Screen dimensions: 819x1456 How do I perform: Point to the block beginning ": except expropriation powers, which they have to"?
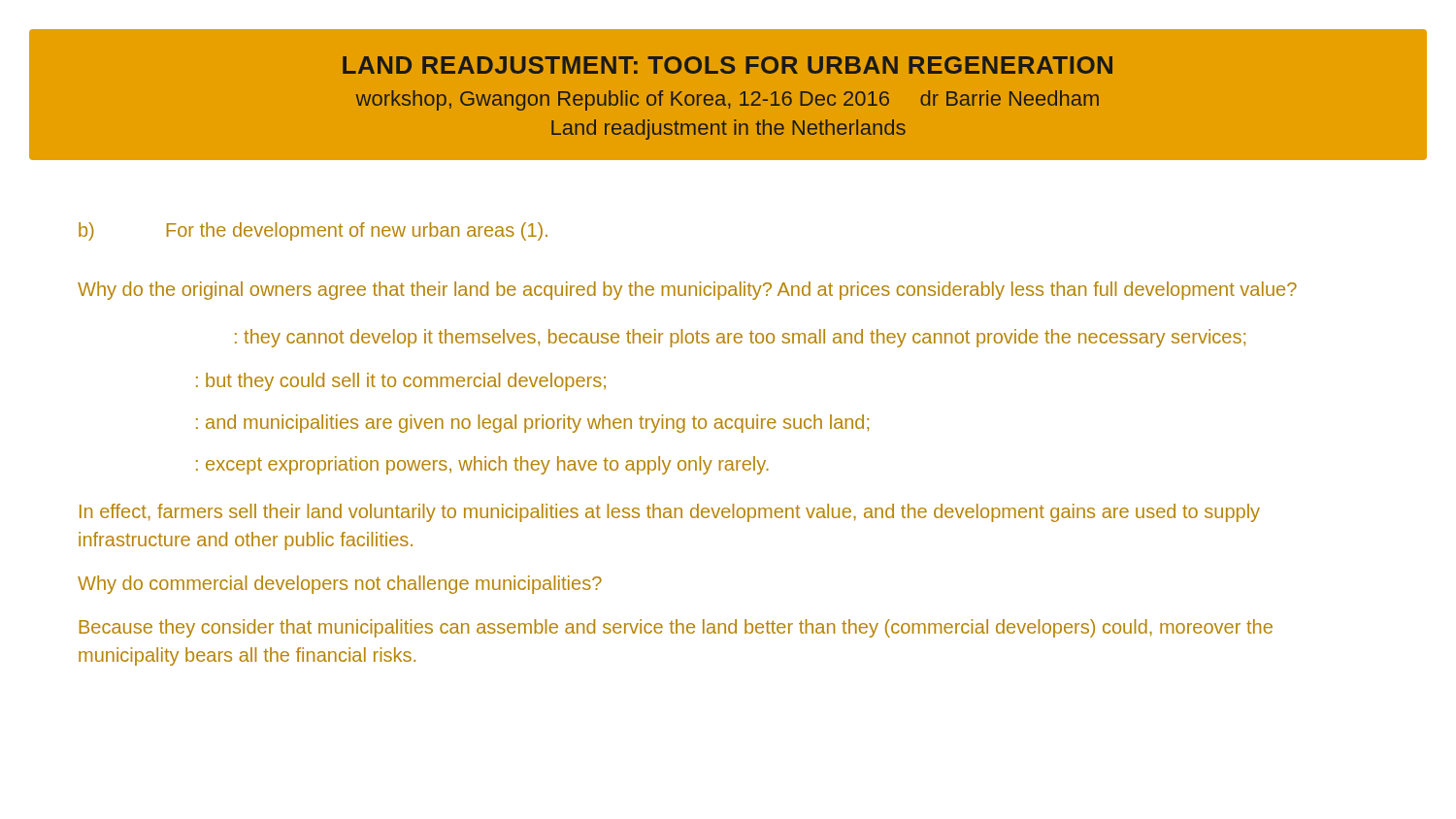click(x=482, y=464)
